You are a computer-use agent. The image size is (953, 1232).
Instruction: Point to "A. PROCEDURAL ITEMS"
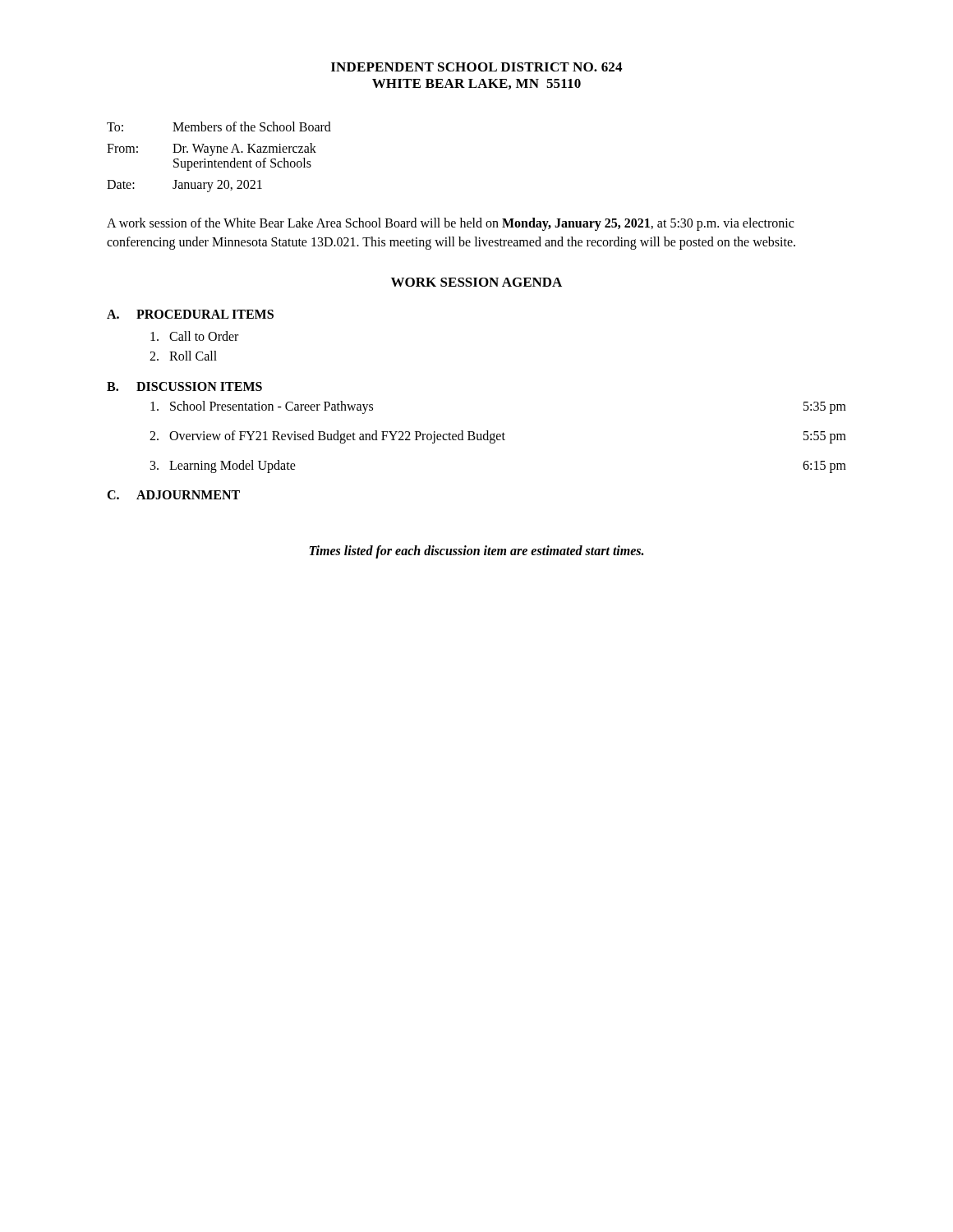click(x=190, y=315)
